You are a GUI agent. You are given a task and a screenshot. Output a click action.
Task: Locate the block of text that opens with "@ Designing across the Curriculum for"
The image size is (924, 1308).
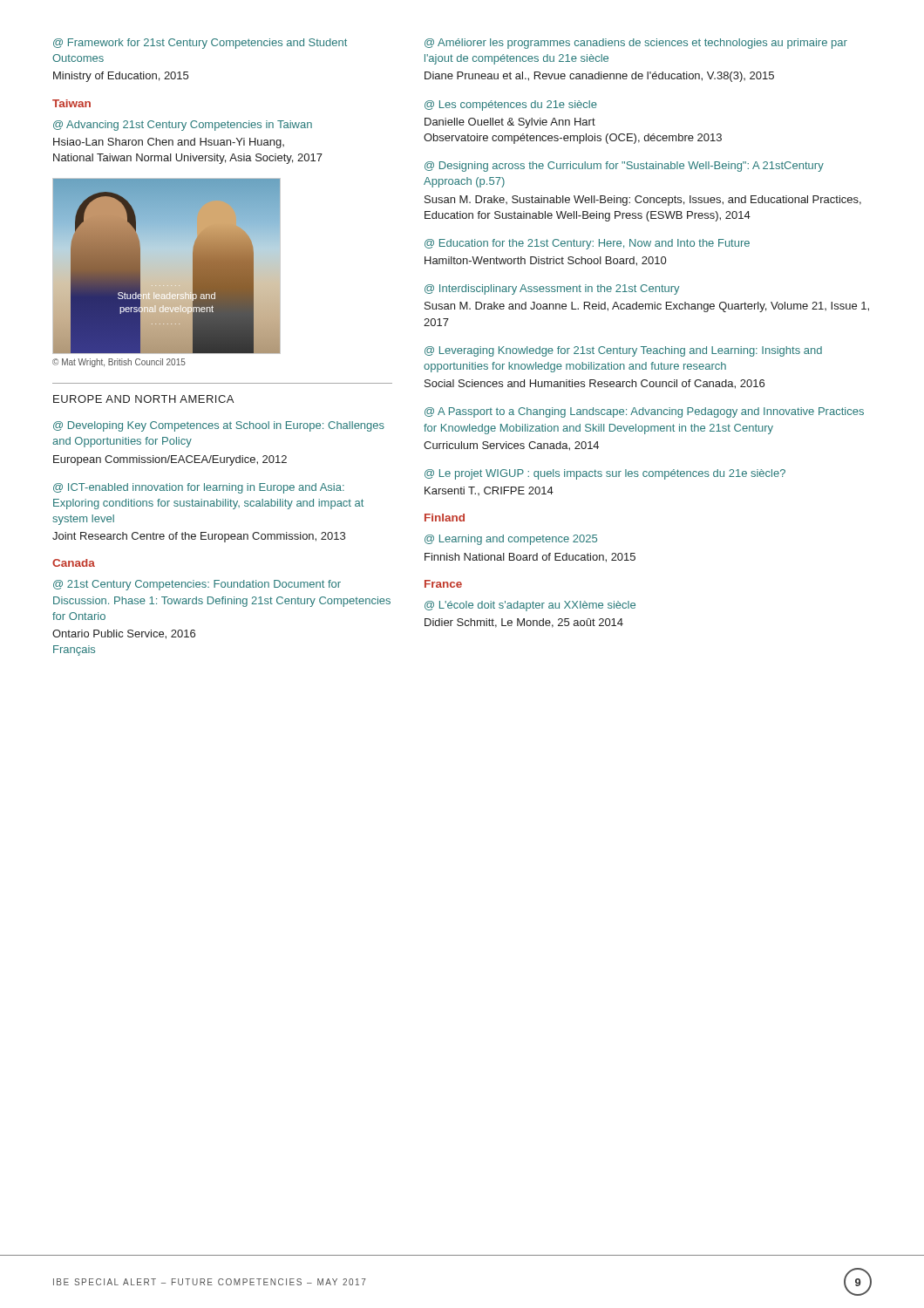pos(648,191)
